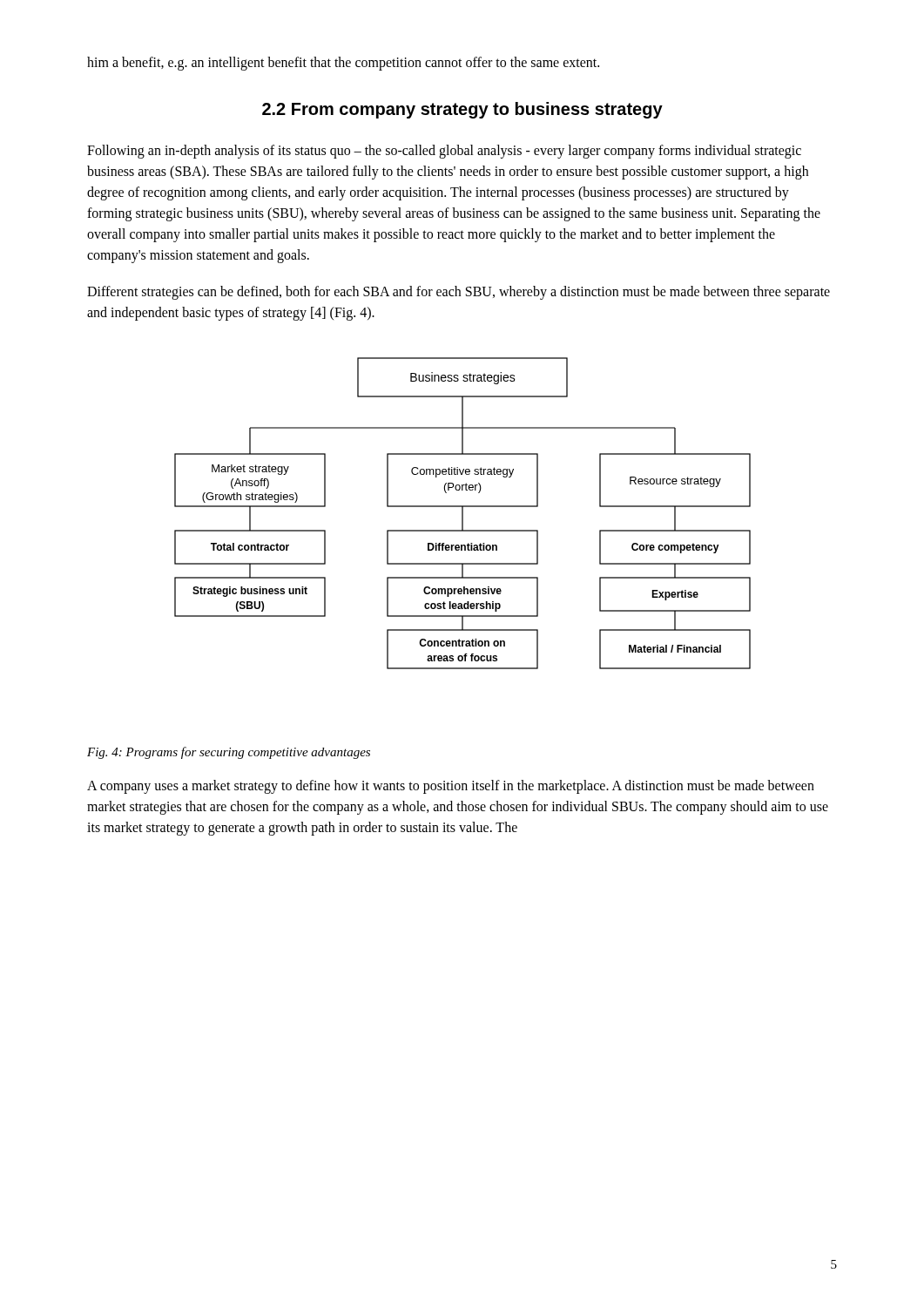Select the flowchart

point(462,534)
